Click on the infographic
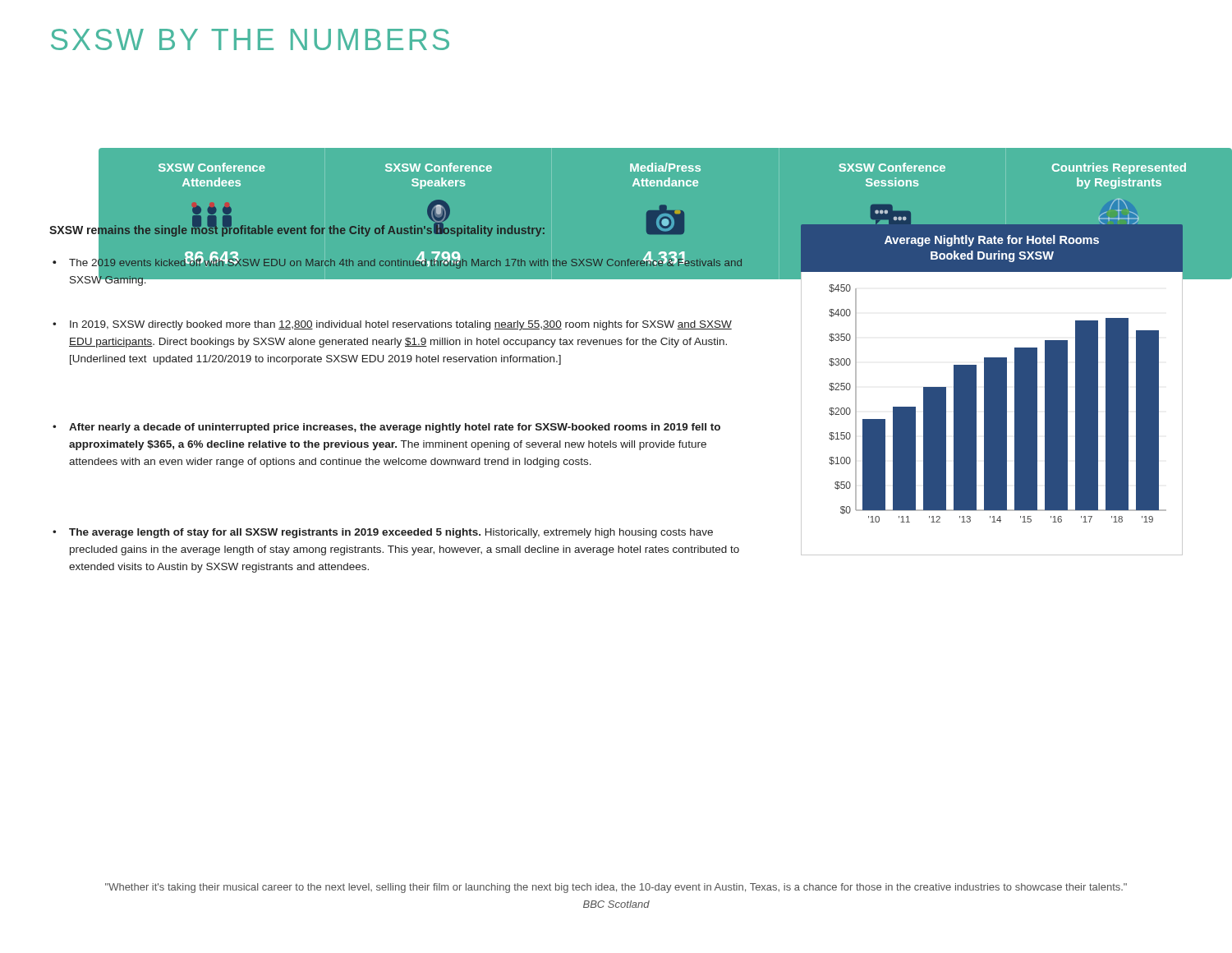The height and width of the screenshot is (953, 1232). pos(616,140)
